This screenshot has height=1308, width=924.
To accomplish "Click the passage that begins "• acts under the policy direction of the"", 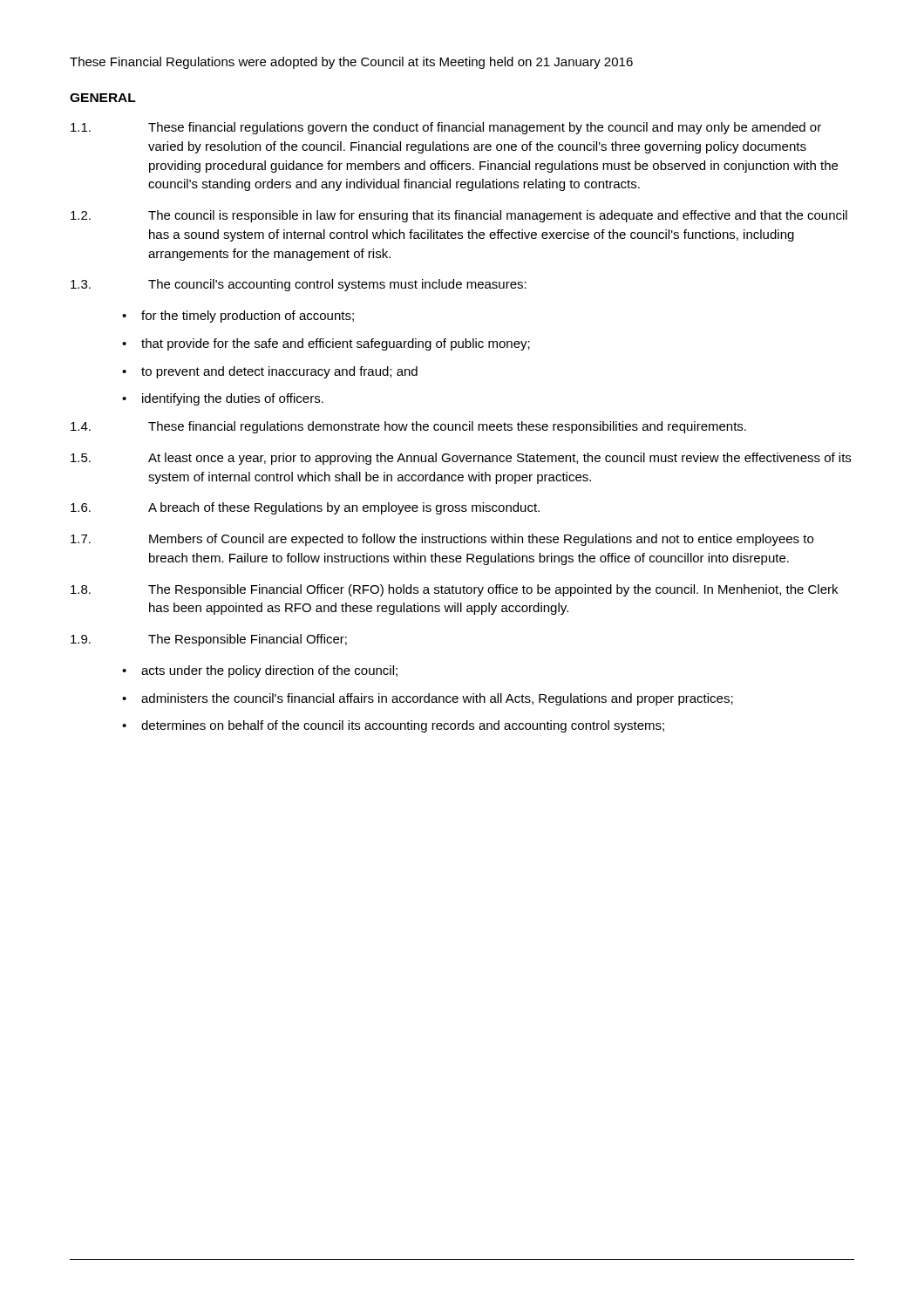I will click(260, 671).
